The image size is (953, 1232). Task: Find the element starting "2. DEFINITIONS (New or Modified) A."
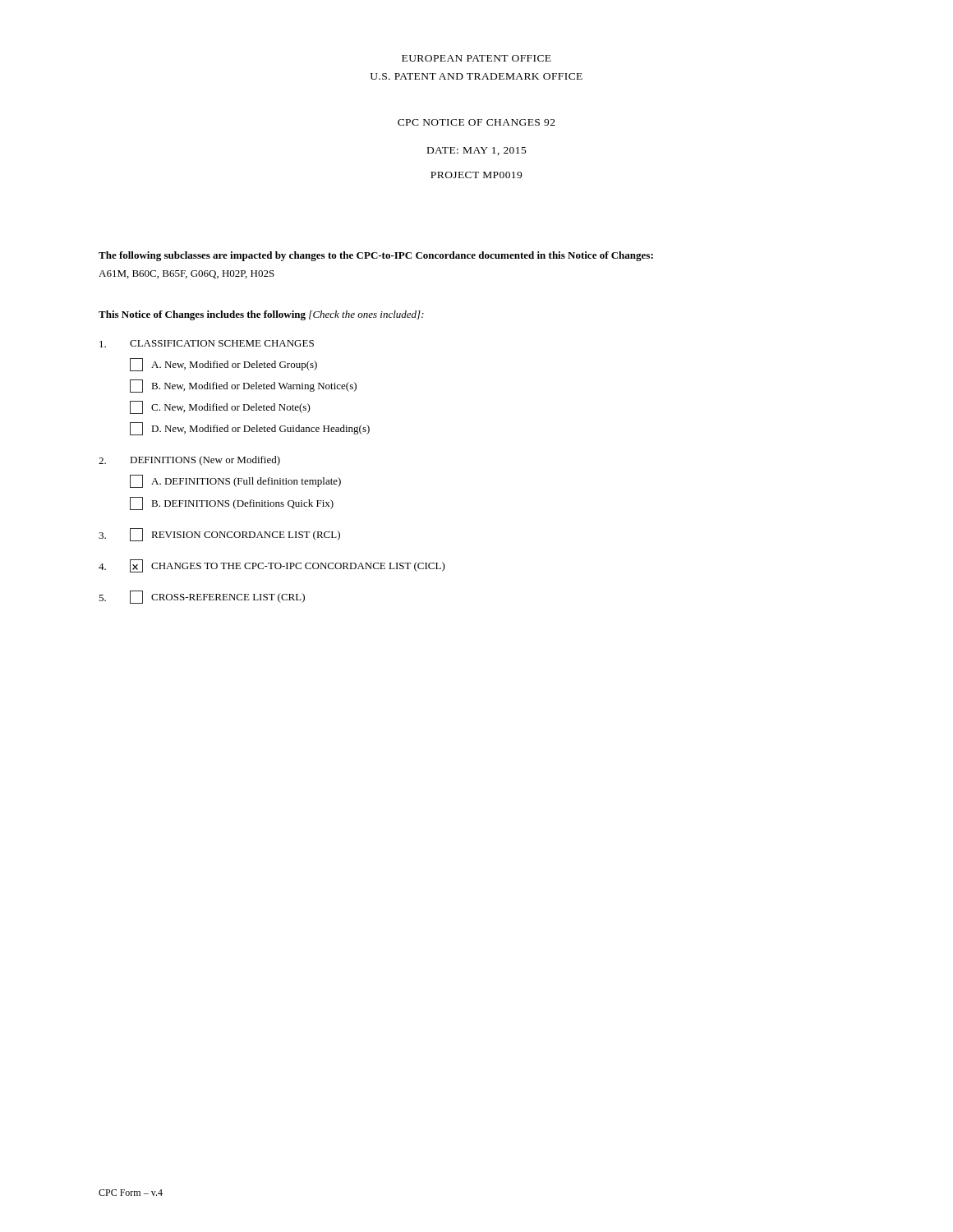point(189,461)
